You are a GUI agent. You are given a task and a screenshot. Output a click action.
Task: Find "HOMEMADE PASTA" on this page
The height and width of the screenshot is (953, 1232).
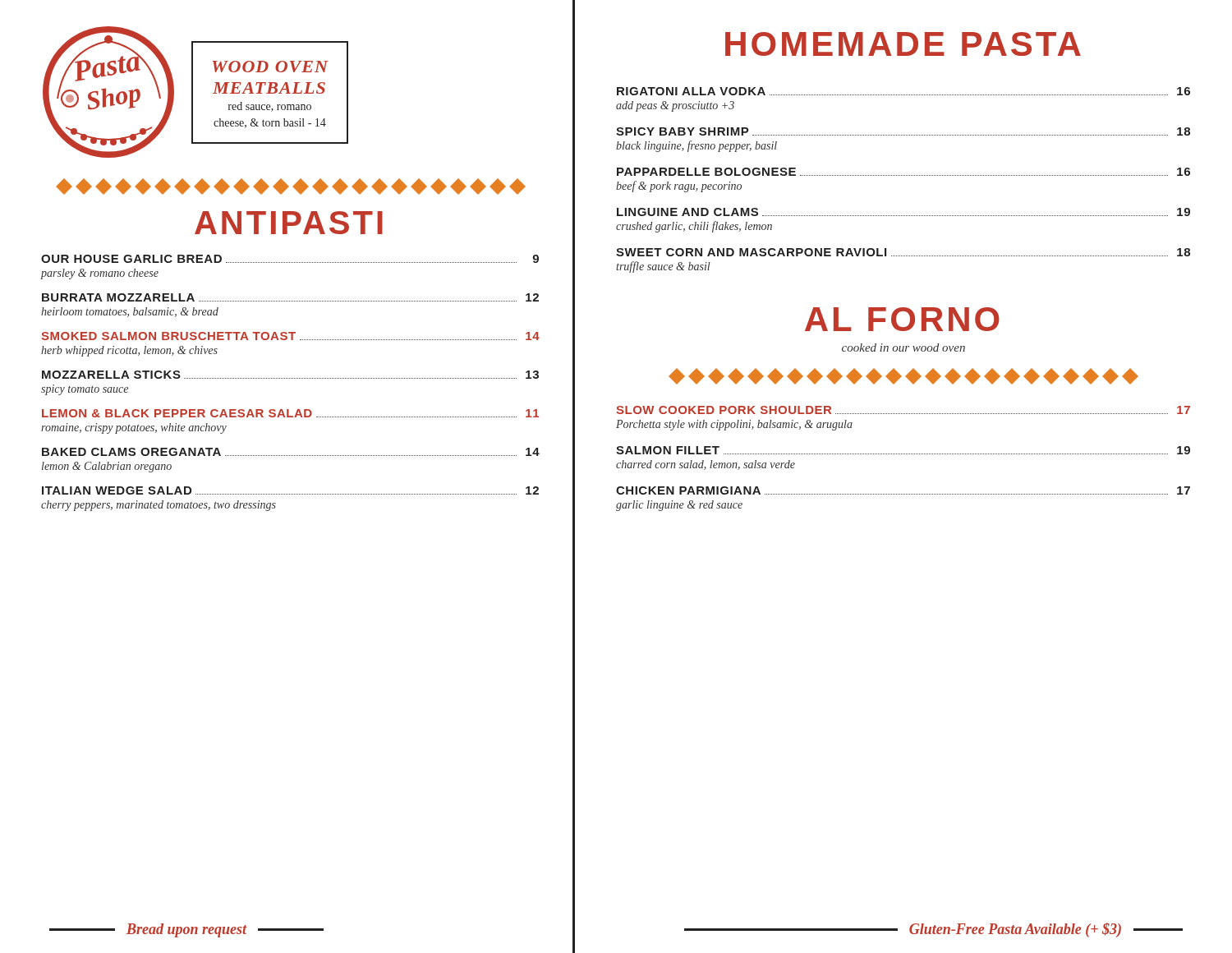point(903,44)
